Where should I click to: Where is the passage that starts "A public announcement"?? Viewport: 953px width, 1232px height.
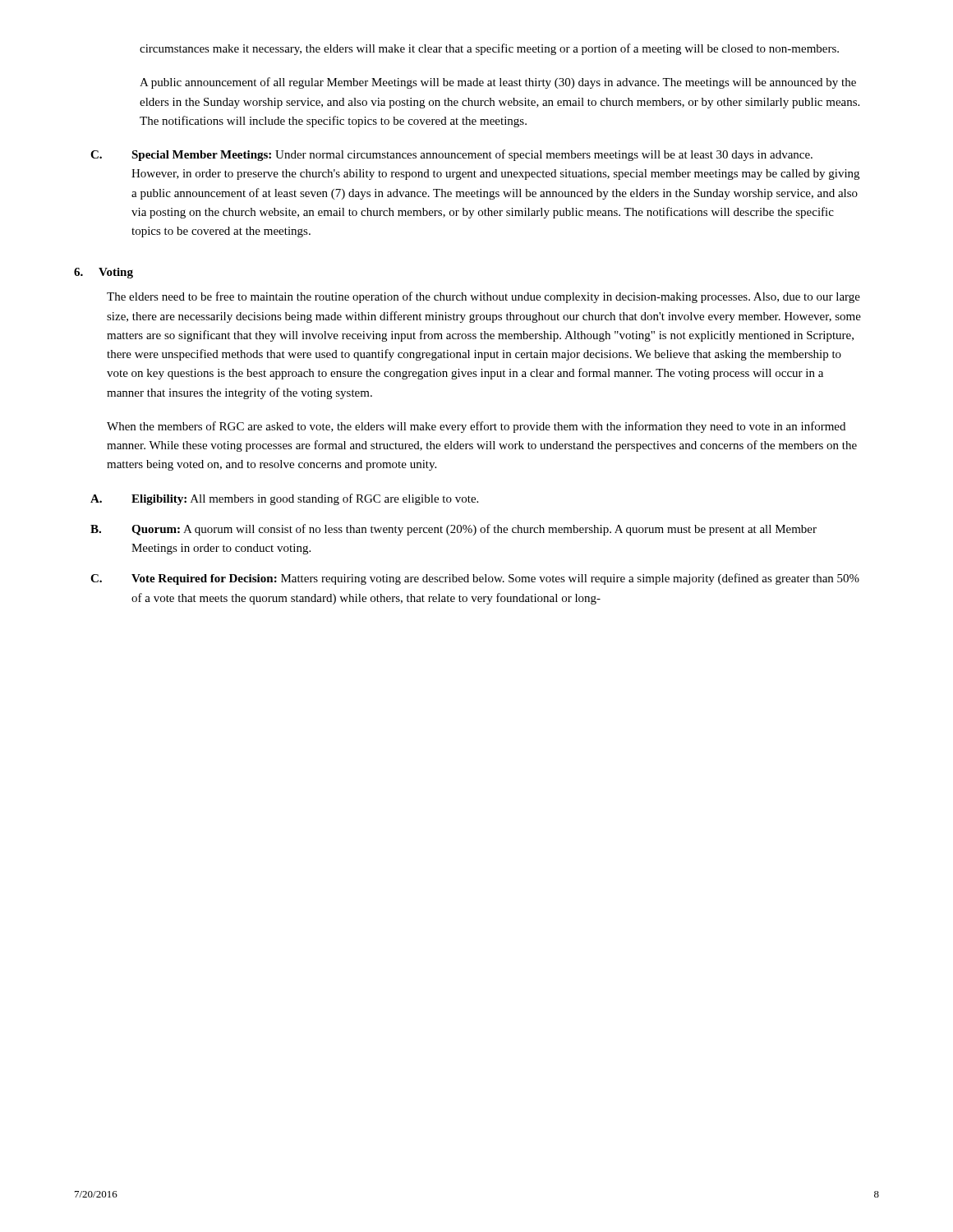(x=500, y=101)
